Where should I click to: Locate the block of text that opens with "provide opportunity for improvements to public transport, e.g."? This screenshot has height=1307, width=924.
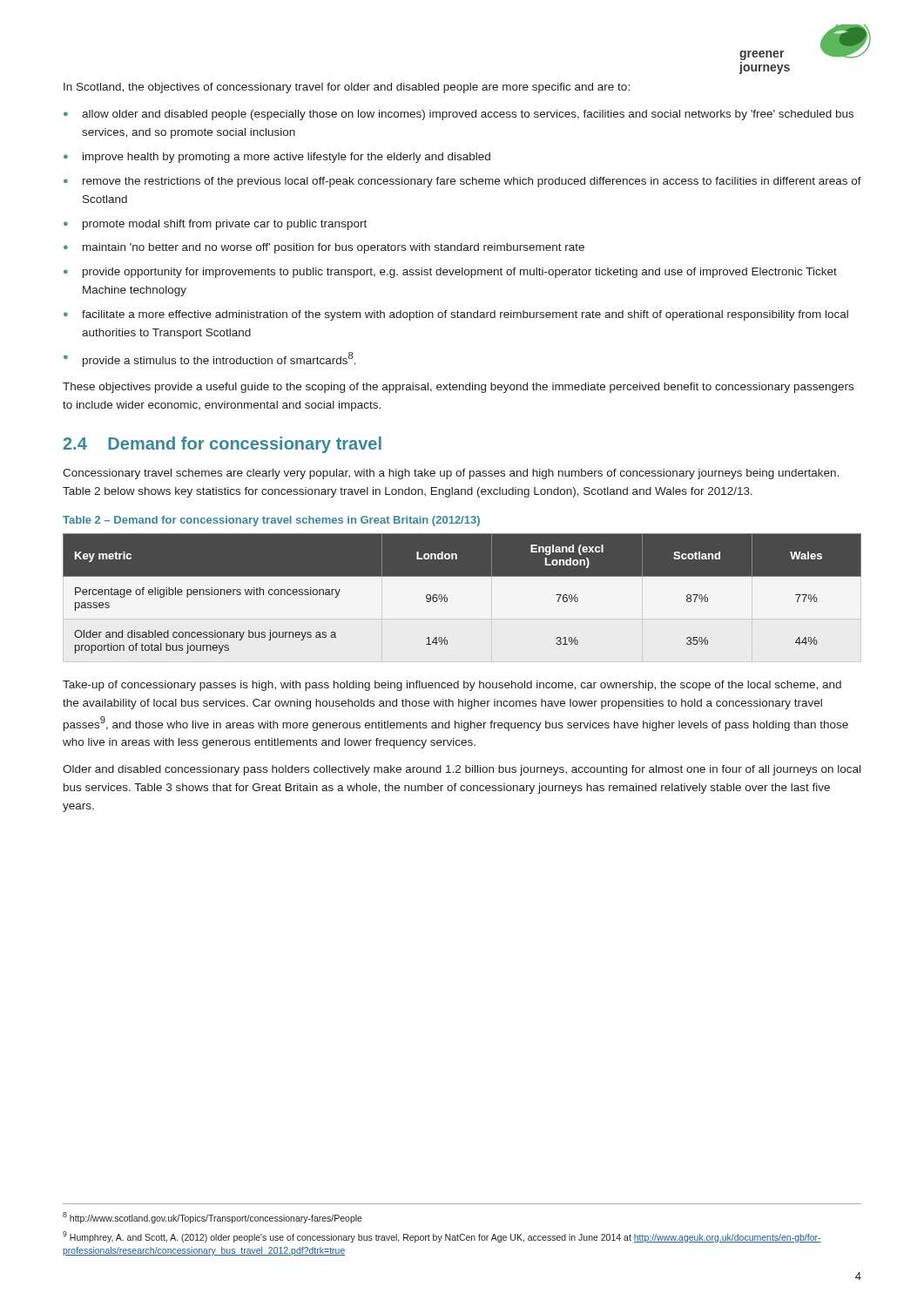click(x=459, y=281)
